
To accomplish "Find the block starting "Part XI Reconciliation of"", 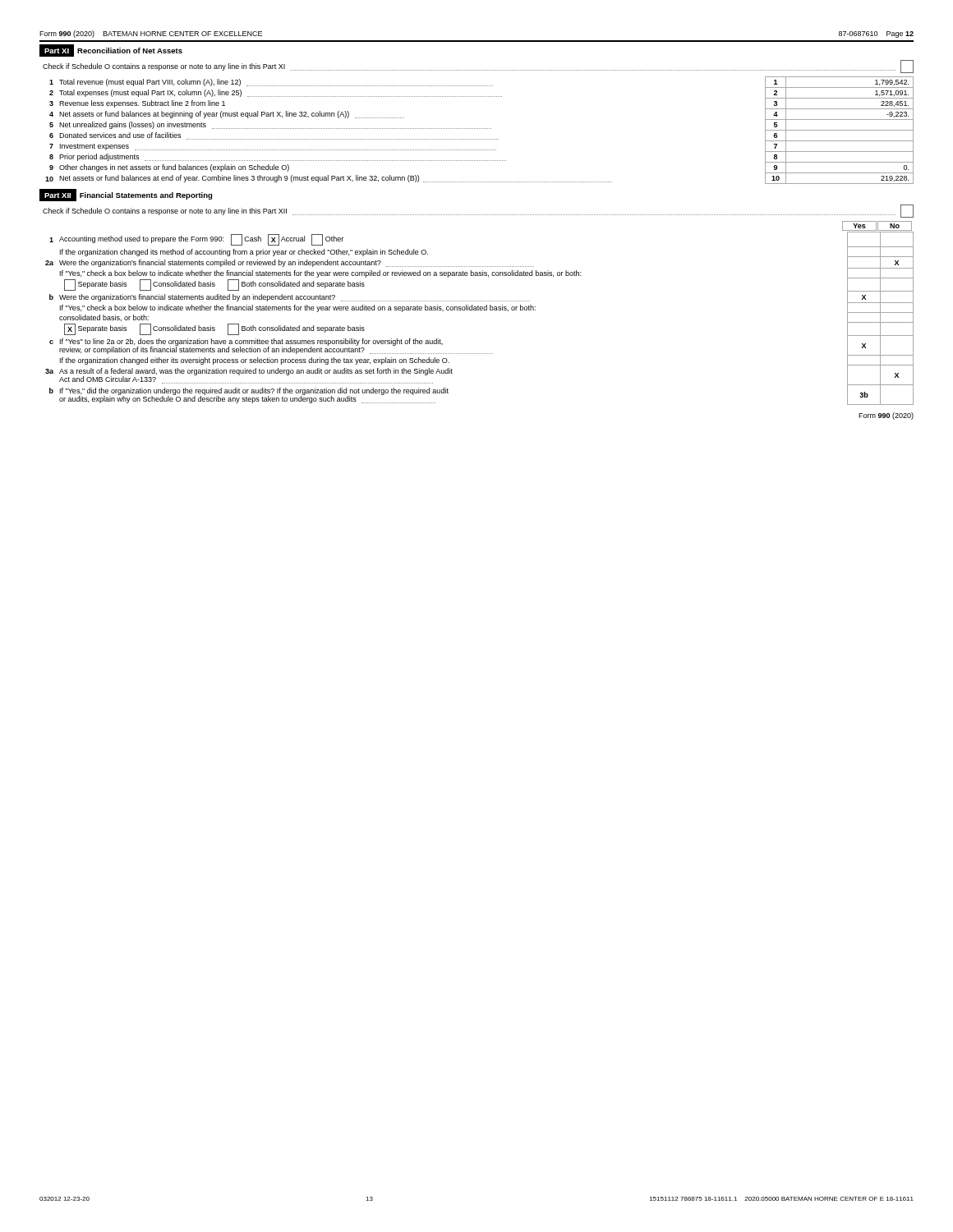I will tap(111, 51).
